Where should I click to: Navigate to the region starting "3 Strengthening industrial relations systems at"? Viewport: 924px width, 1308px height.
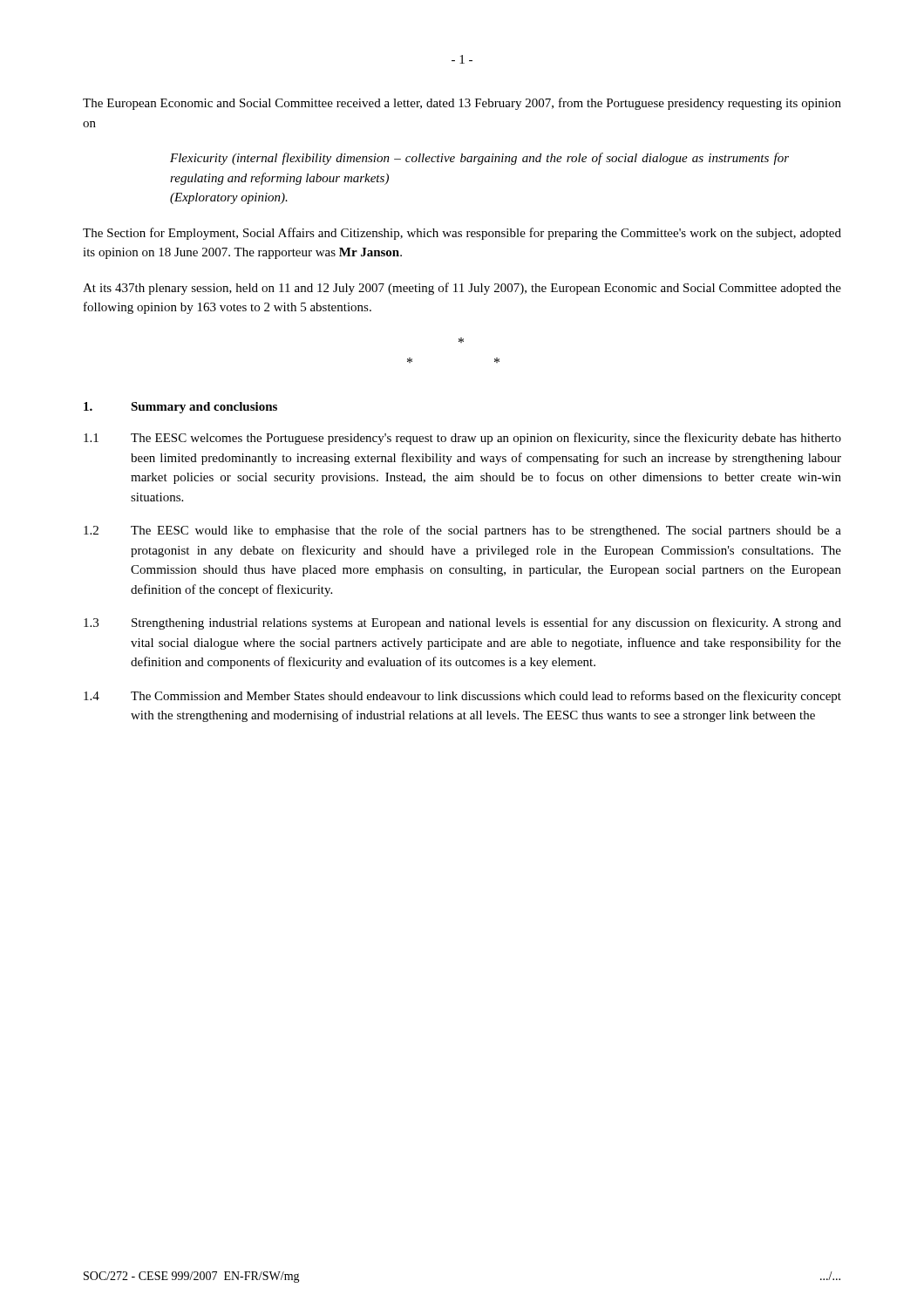tap(462, 642)
